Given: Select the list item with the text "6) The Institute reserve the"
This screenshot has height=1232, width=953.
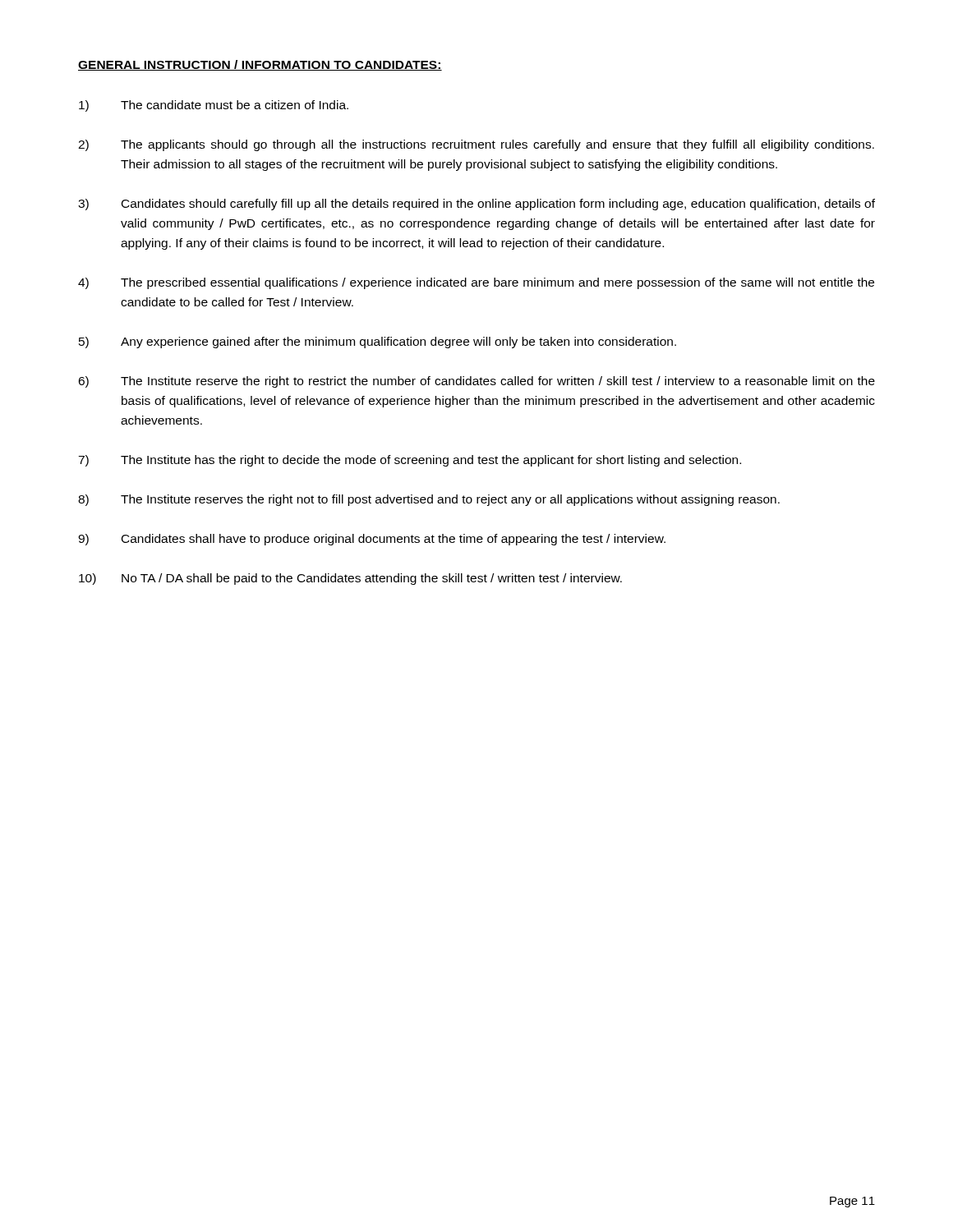Looking at the screenshot, I should pyautogui.click(x=476, y=401).
